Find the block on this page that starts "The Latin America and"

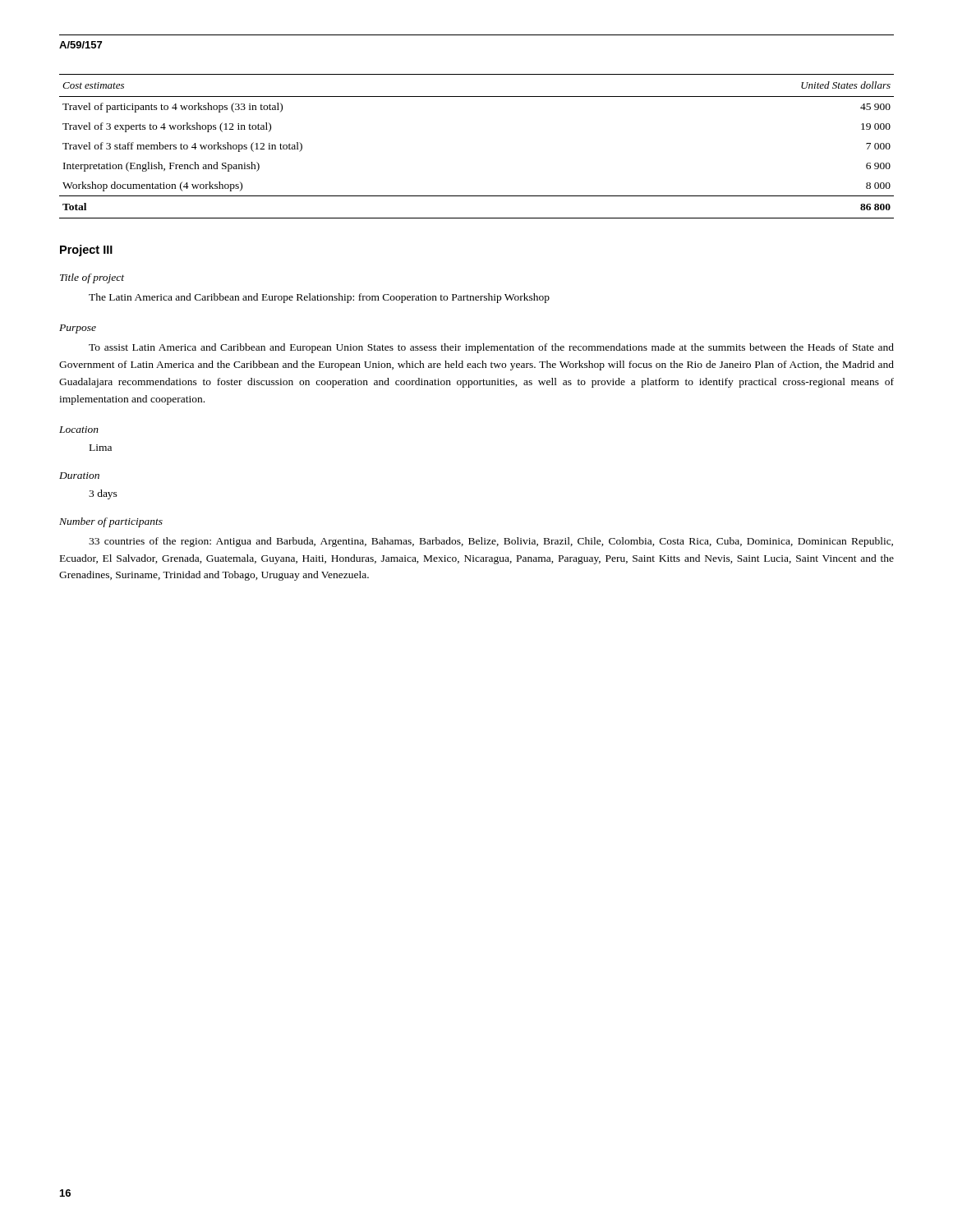pyautogui.click(x=319, y=297)
